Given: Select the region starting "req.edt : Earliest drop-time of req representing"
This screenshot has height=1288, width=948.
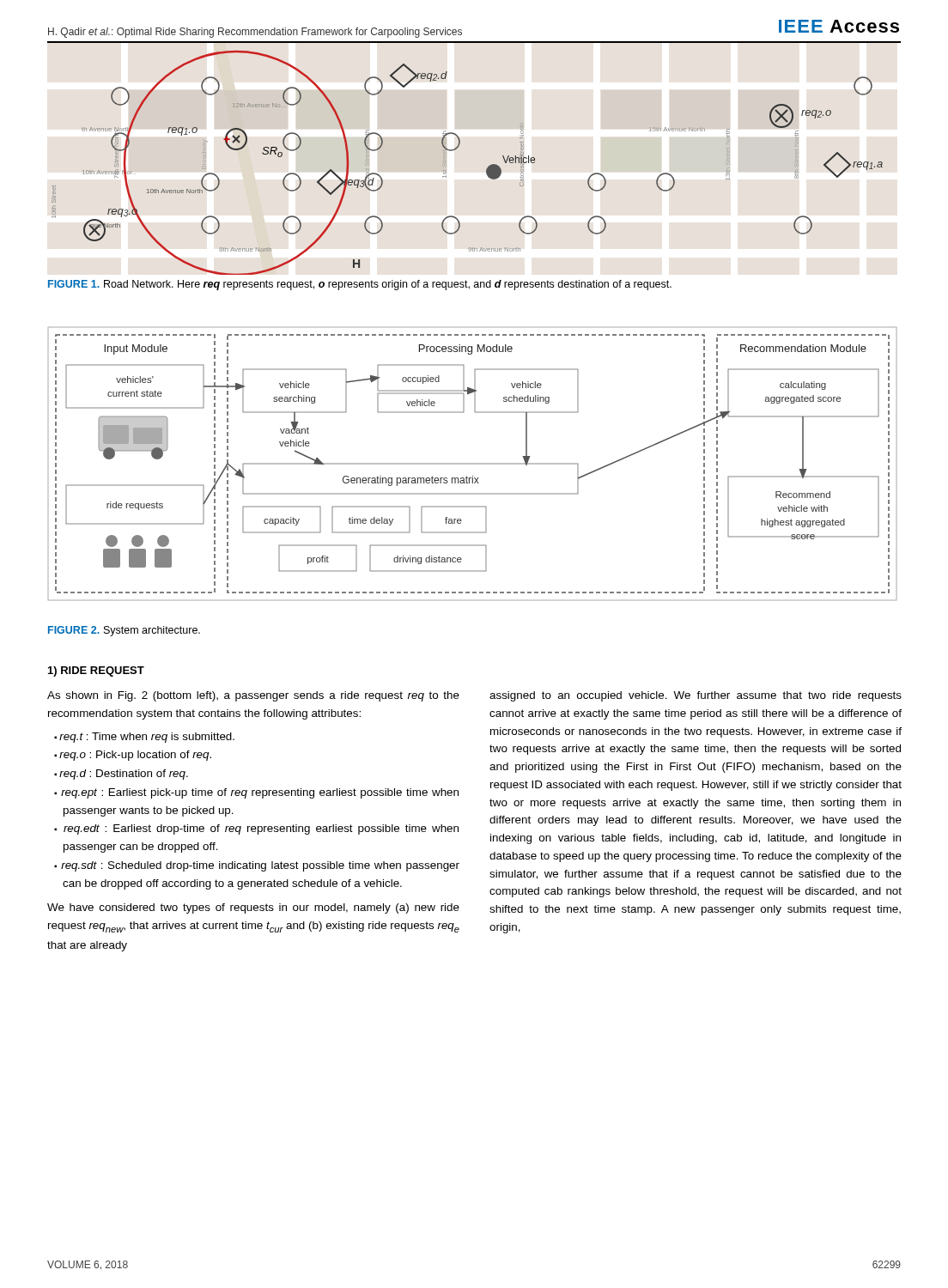Looking at the screenshot, I should click(x=261, y=837).
